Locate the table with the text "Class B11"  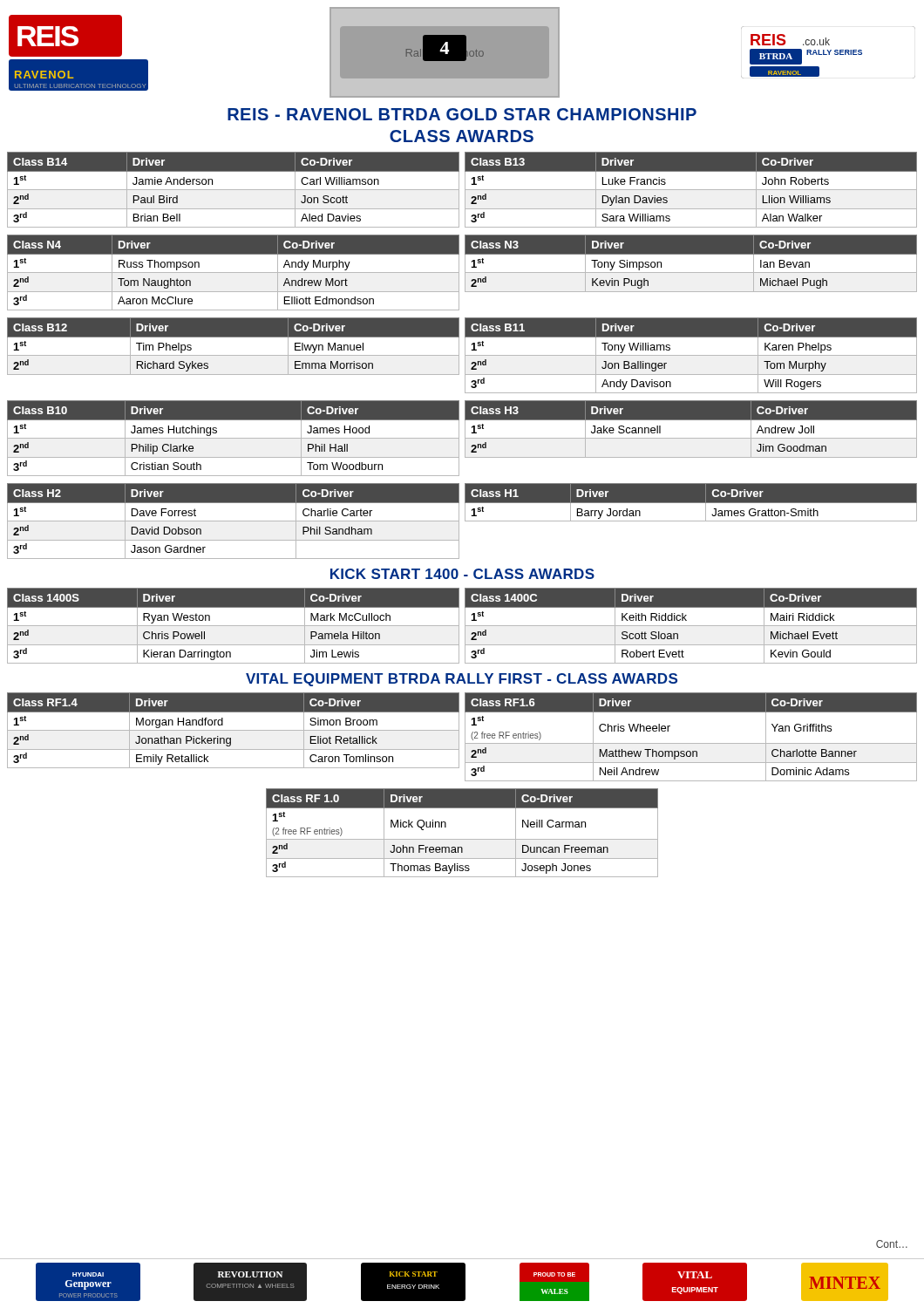(691, 355)
